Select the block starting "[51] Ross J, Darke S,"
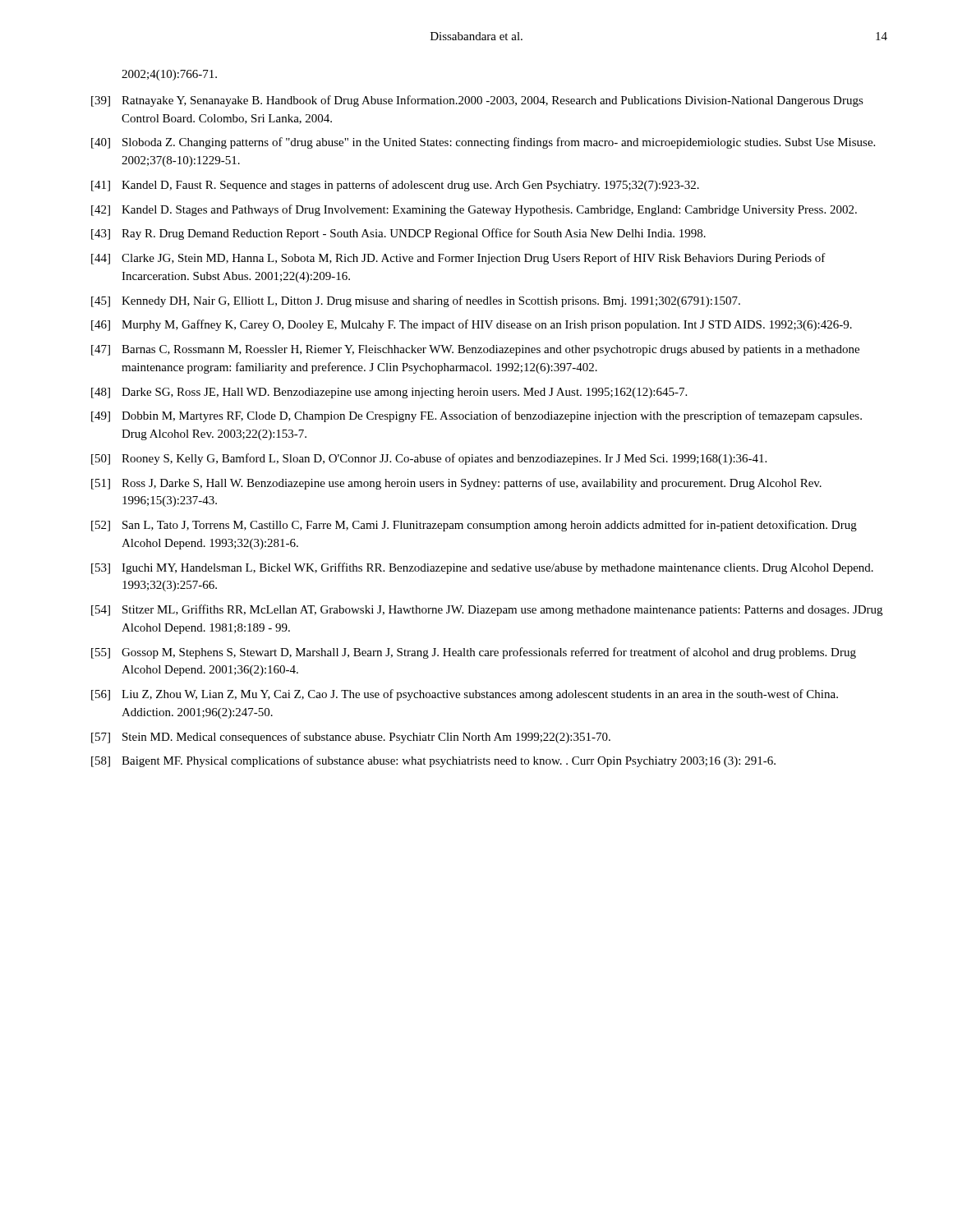This screenshot has height=1232, width=953. [x=489, y=492]
